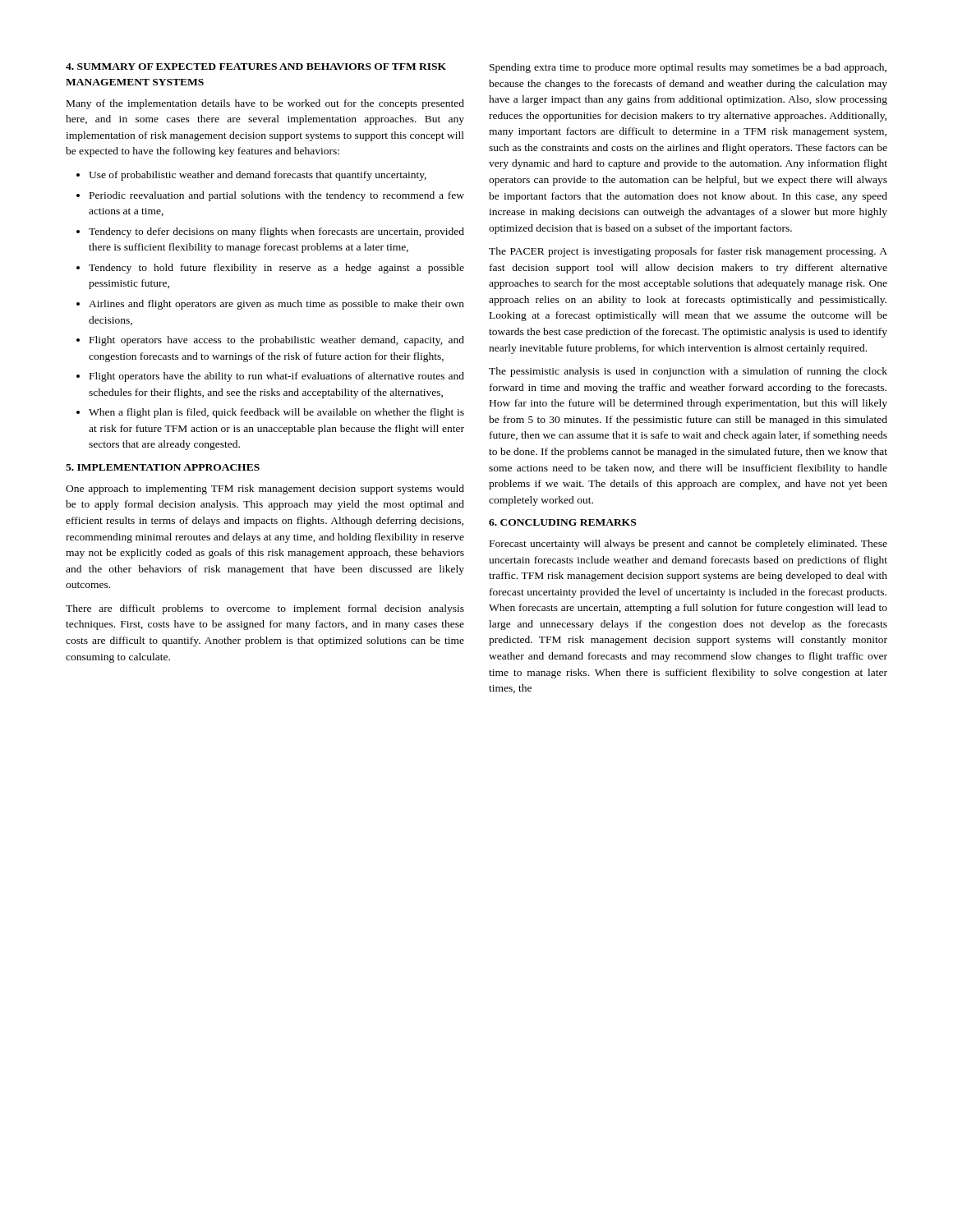Locate the block of text that opens with "There are difficult problems to overcome to implement"

tap(265, 632)
